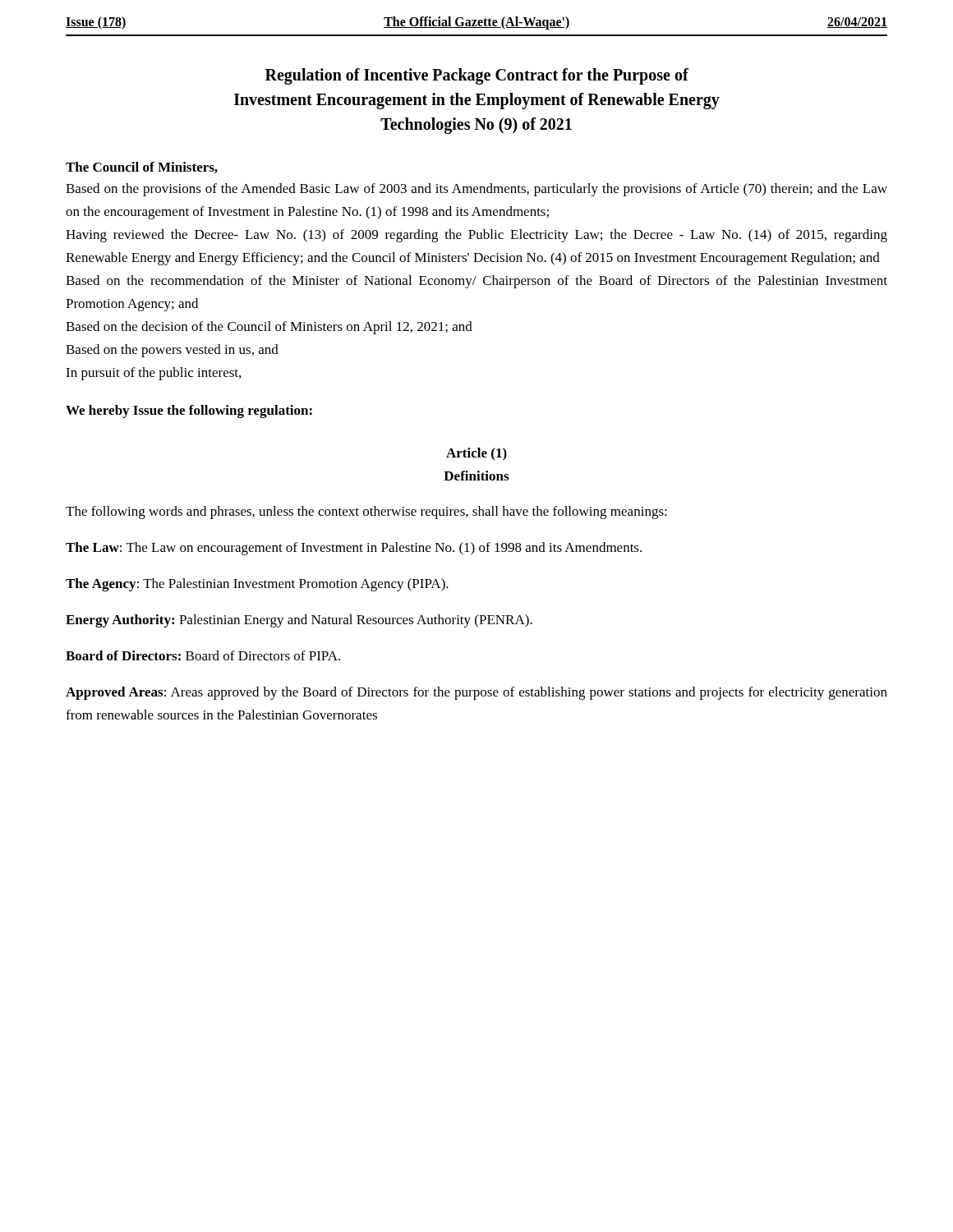Click on the text block with the text "We hereby Issue the"

click(x=189, y=411)
